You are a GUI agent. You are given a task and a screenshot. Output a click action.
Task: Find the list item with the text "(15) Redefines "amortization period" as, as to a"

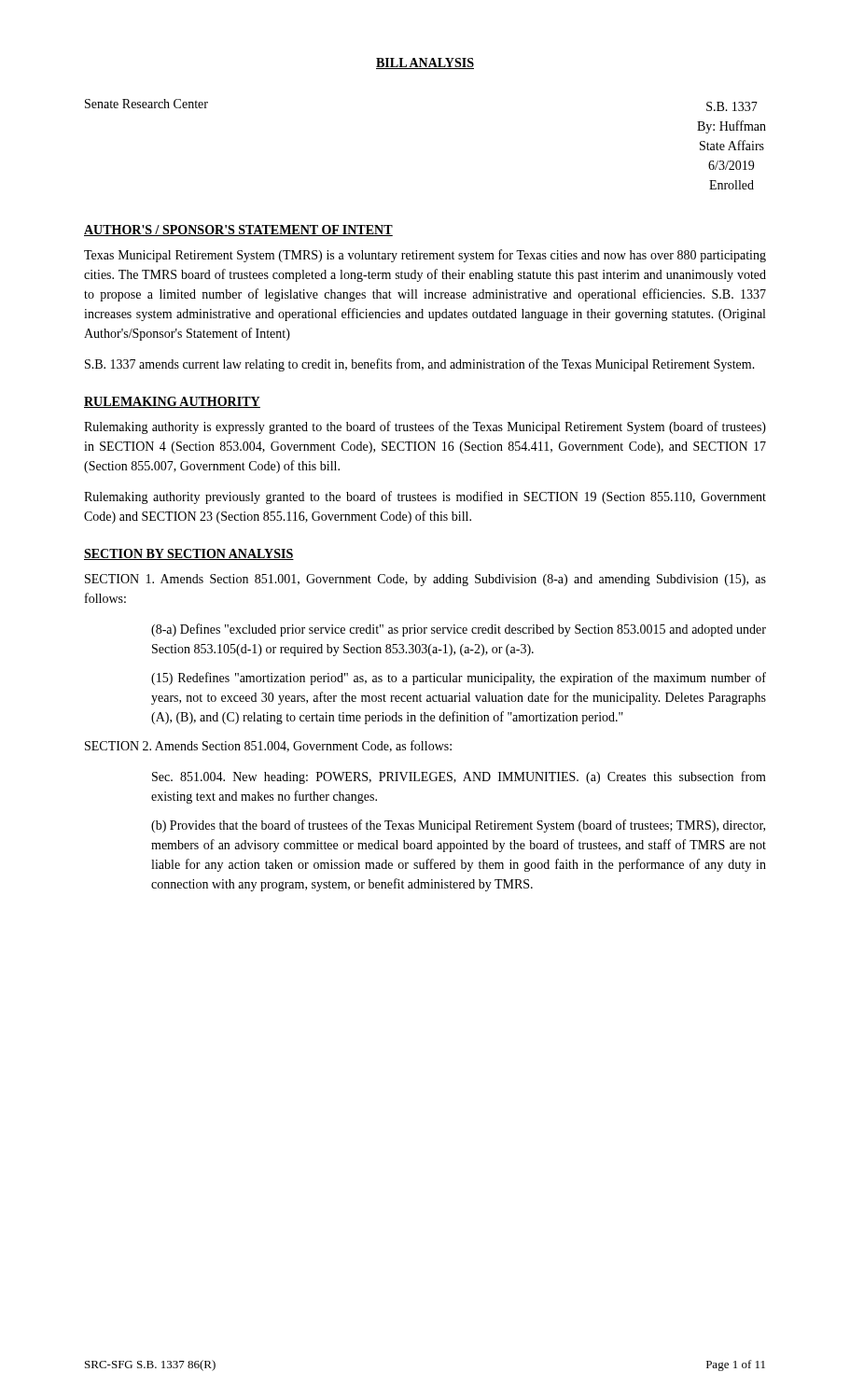pos(459,698)
